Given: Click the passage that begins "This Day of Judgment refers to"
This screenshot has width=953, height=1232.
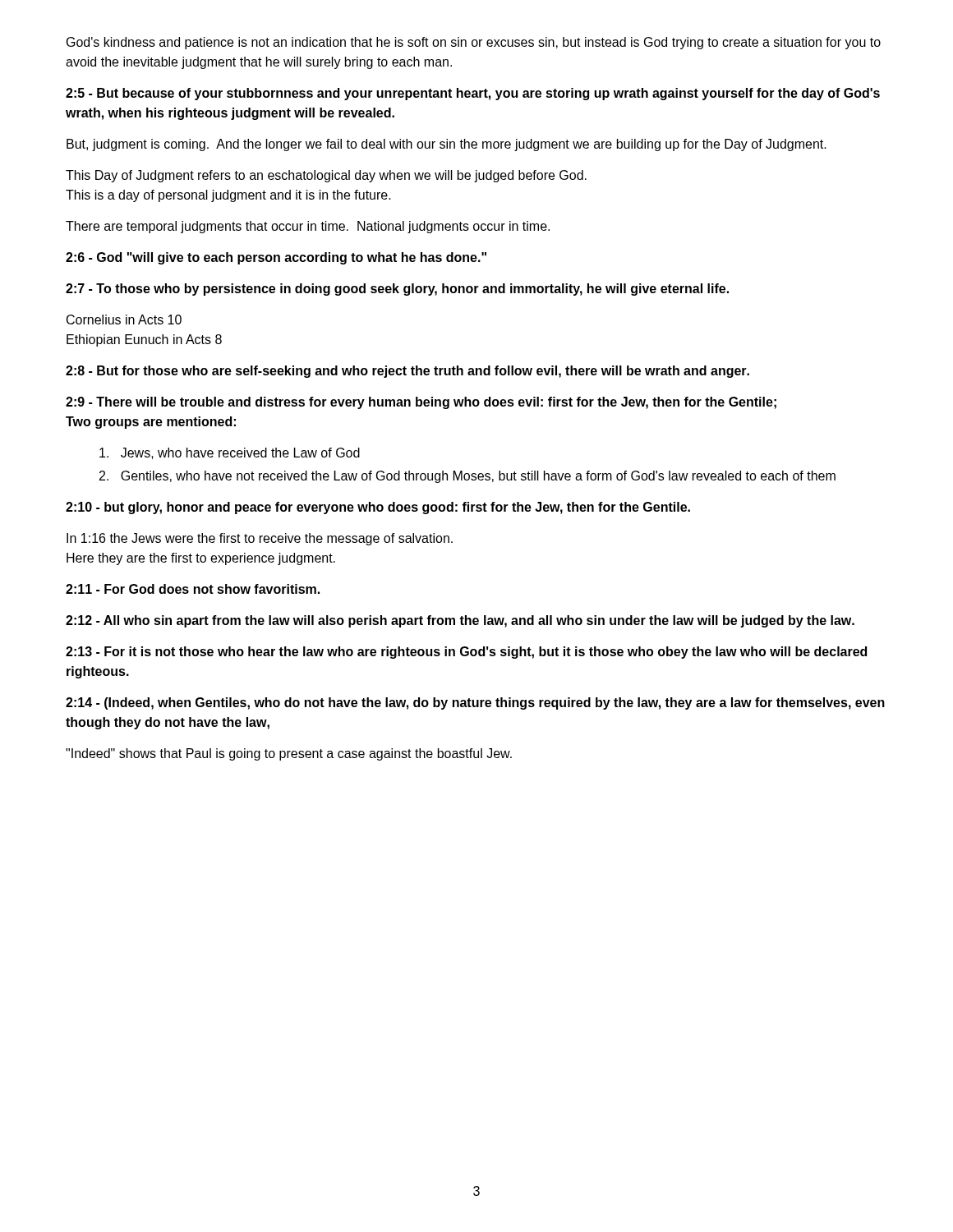Looking at the screenshot, I should [x=327, y=185].
